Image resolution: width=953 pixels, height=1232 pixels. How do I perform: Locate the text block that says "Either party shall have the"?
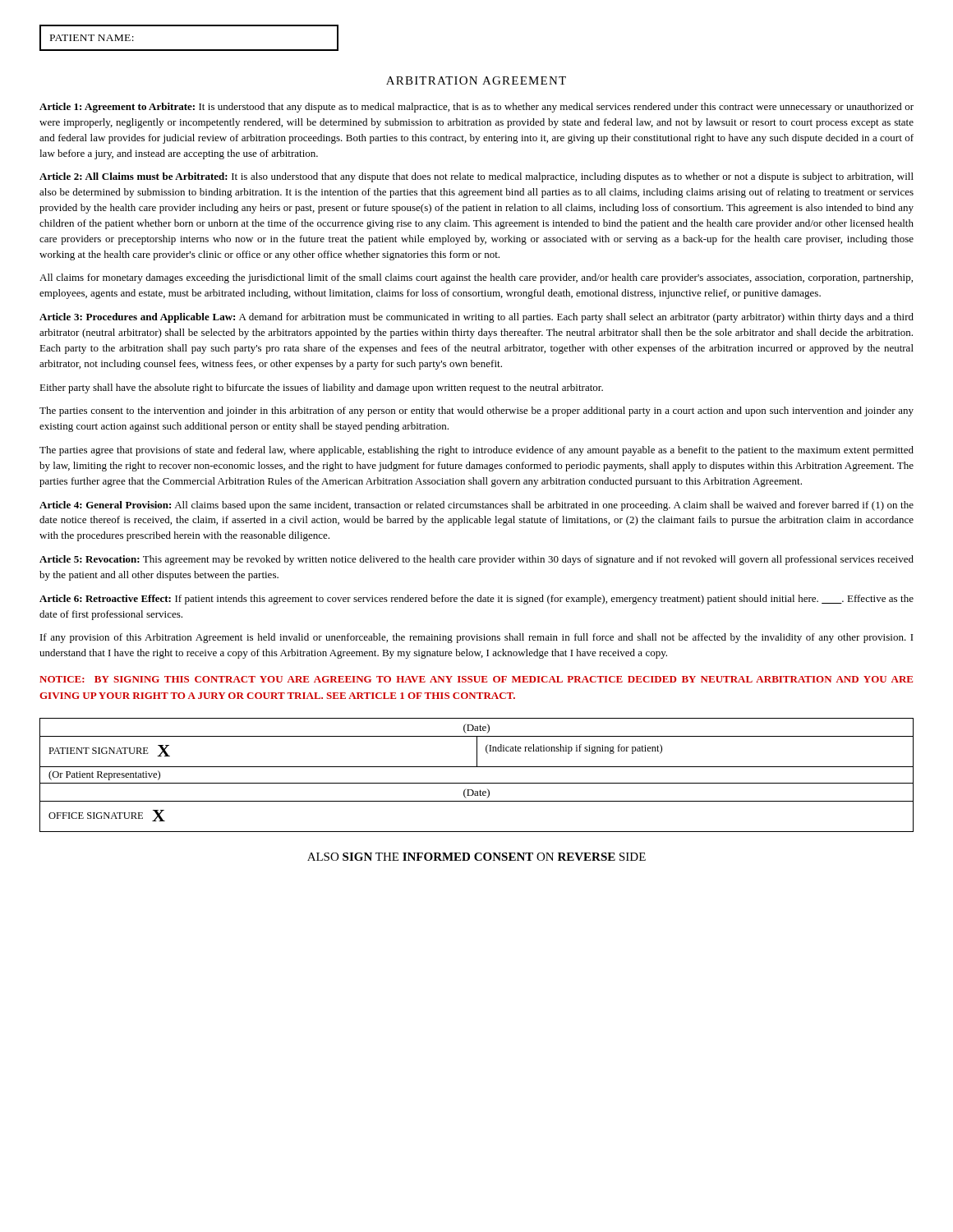coord(321,387)
